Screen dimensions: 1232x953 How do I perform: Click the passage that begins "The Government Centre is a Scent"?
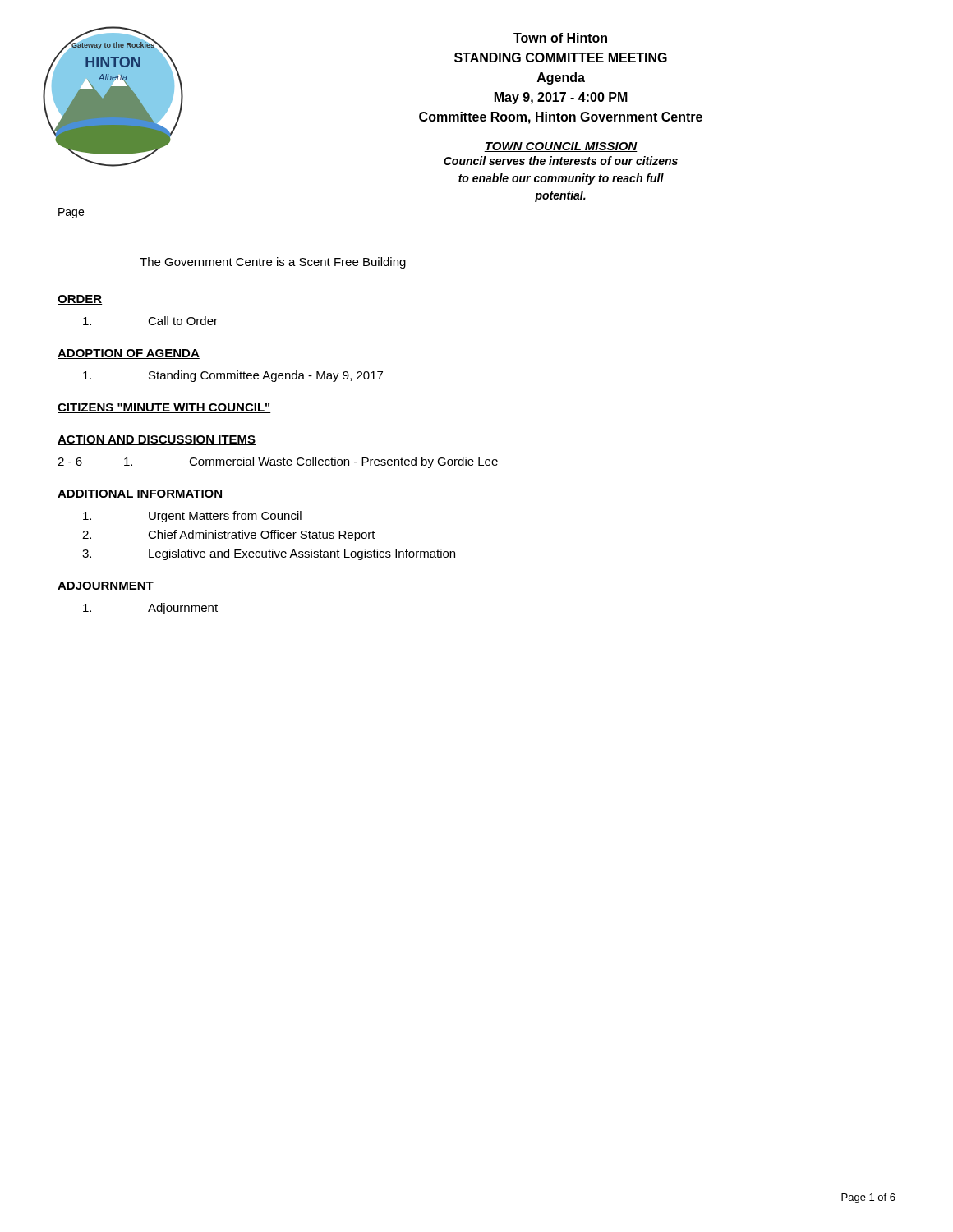point(273,262)
